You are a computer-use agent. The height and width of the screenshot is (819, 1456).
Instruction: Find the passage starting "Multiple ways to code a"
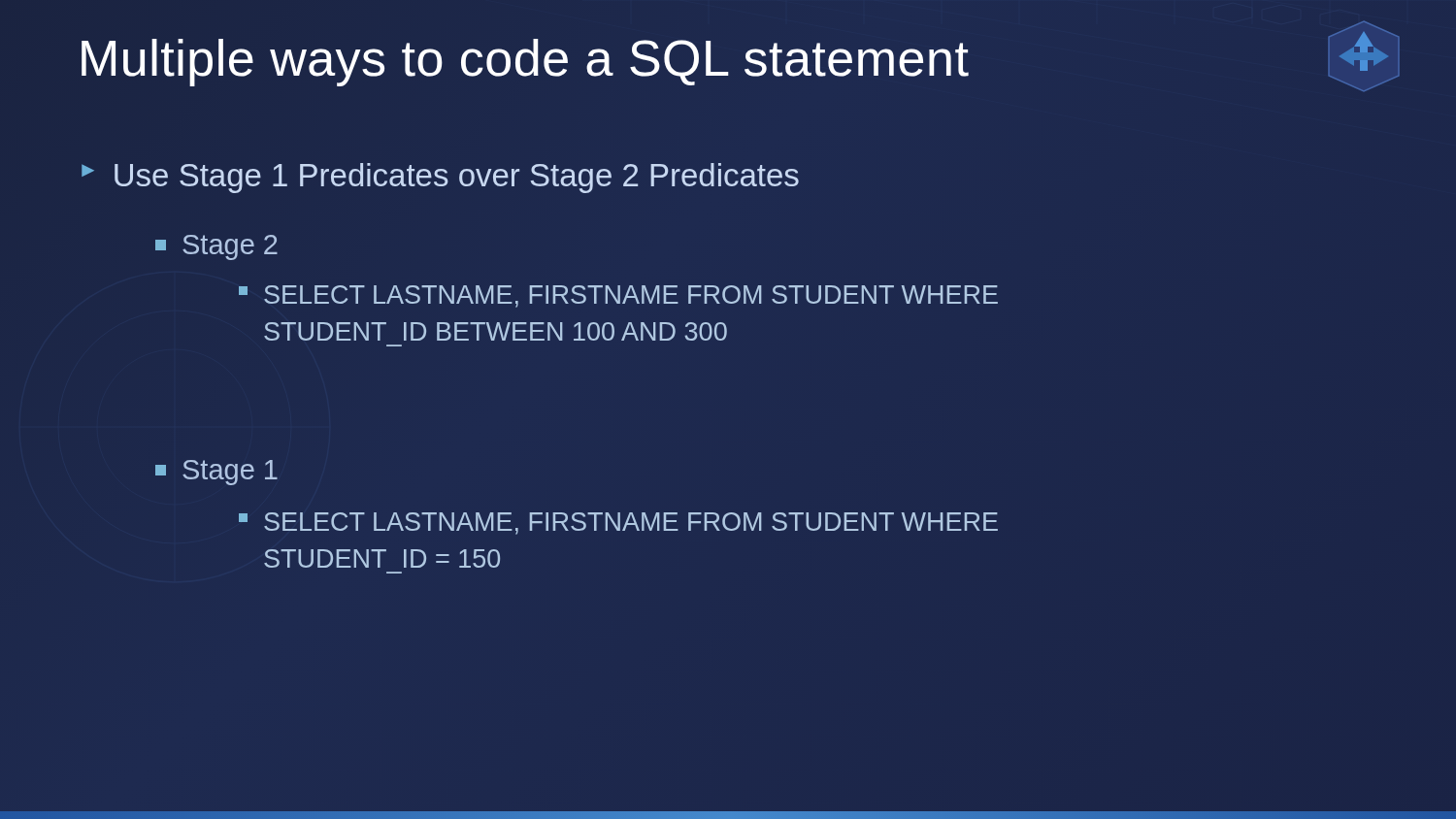523,58
